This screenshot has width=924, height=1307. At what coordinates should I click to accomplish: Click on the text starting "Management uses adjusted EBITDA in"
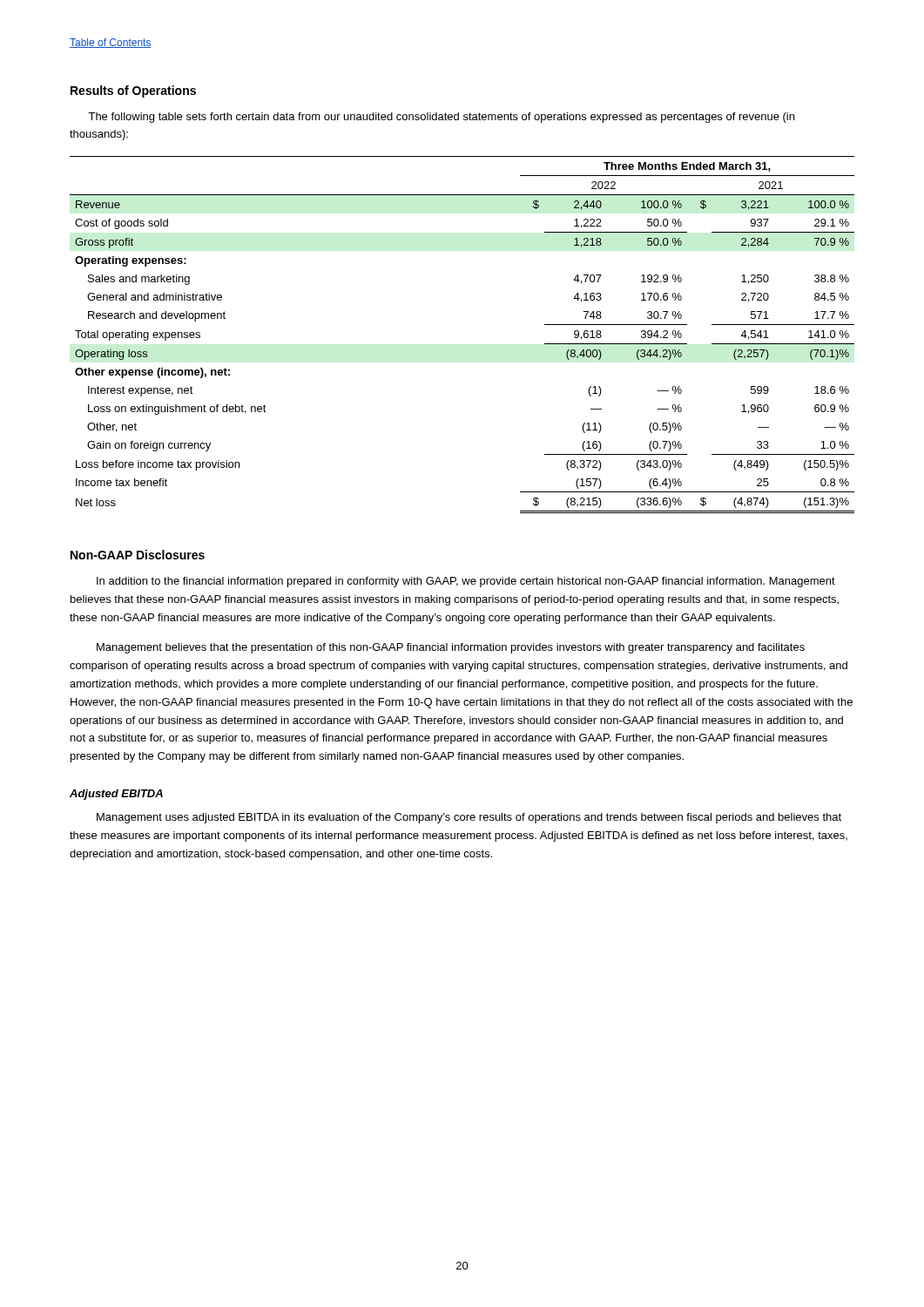pyautogui.click(x=459, y=835)
